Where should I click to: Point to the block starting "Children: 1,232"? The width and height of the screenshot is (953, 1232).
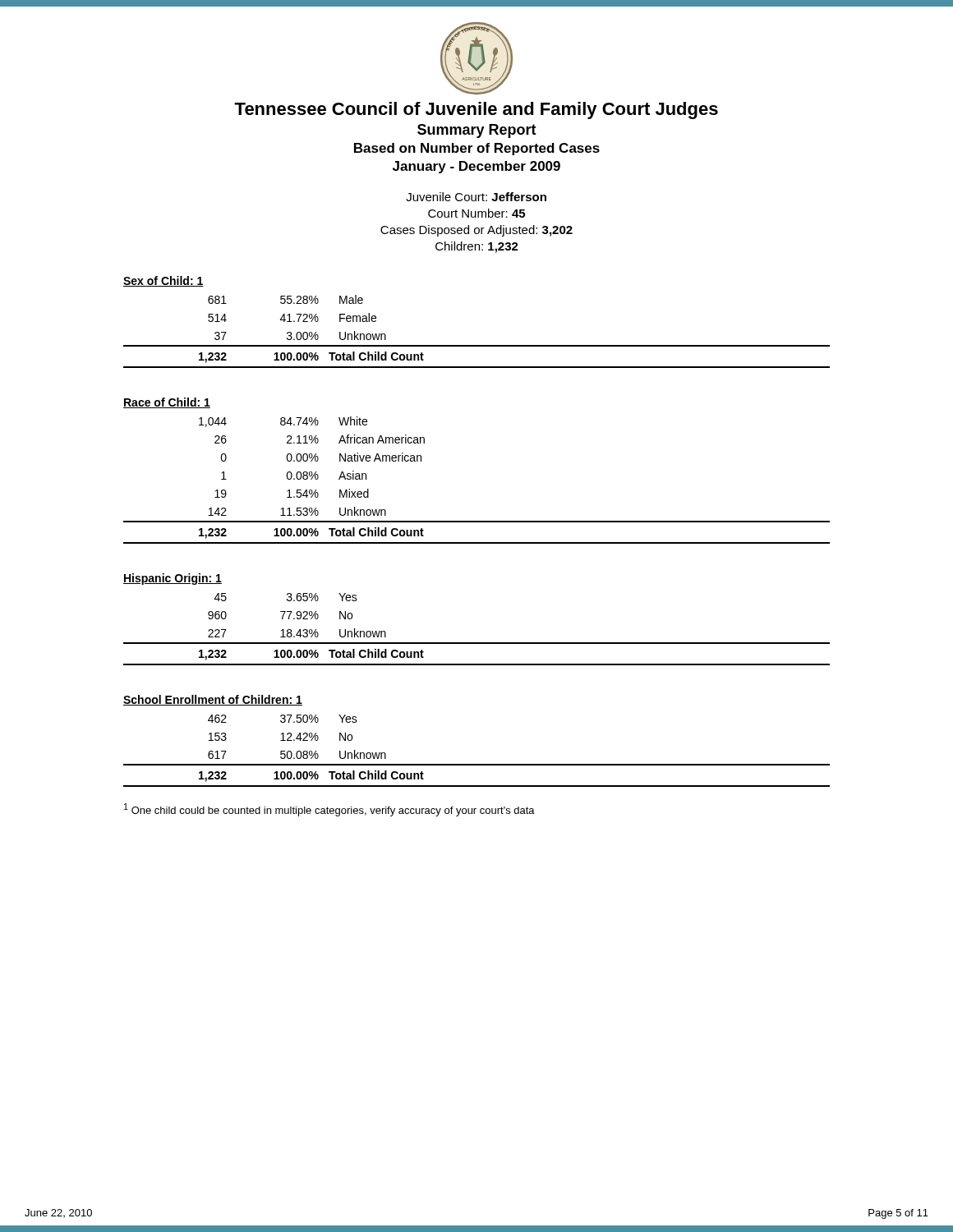pyautogui.click(x=476, y=246)
